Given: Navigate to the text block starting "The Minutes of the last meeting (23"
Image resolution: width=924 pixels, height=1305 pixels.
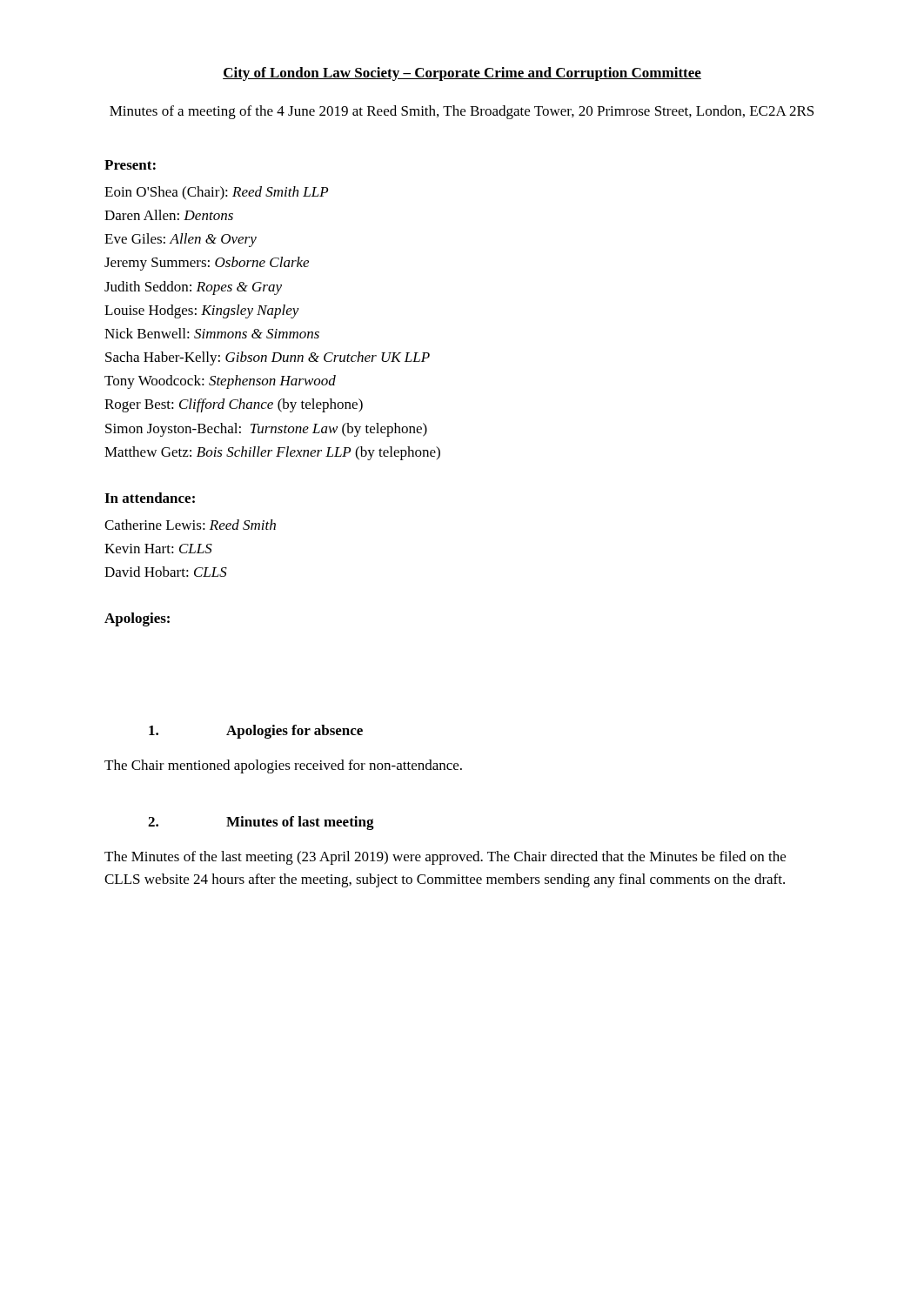Looking at the screenshot, I should pyautogui.click(x=445, y=868).
